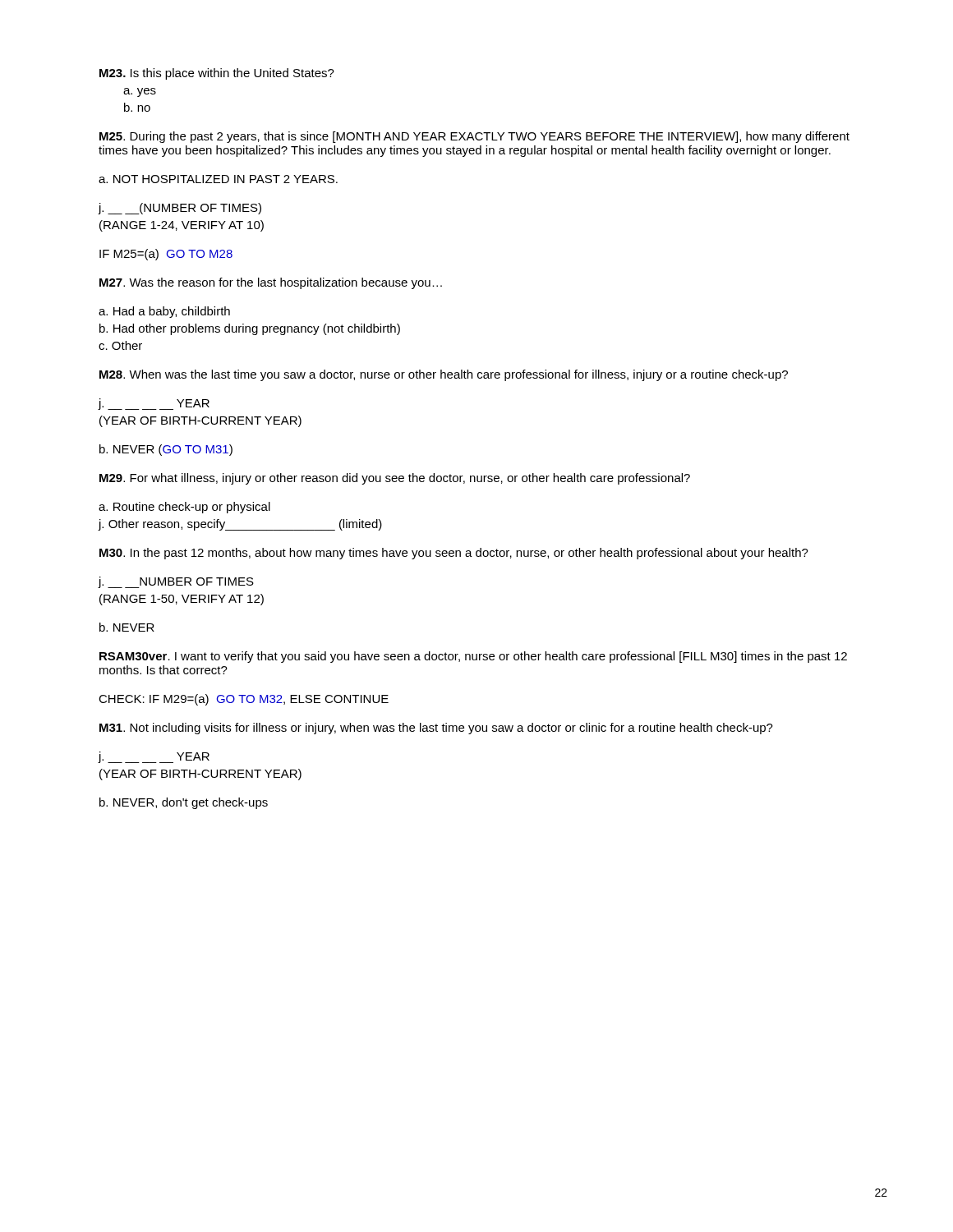Locate the block of text that opens with "M31. Not including visits for"
This screenshot has height=1232, width=953.
(x=476, y=727)
